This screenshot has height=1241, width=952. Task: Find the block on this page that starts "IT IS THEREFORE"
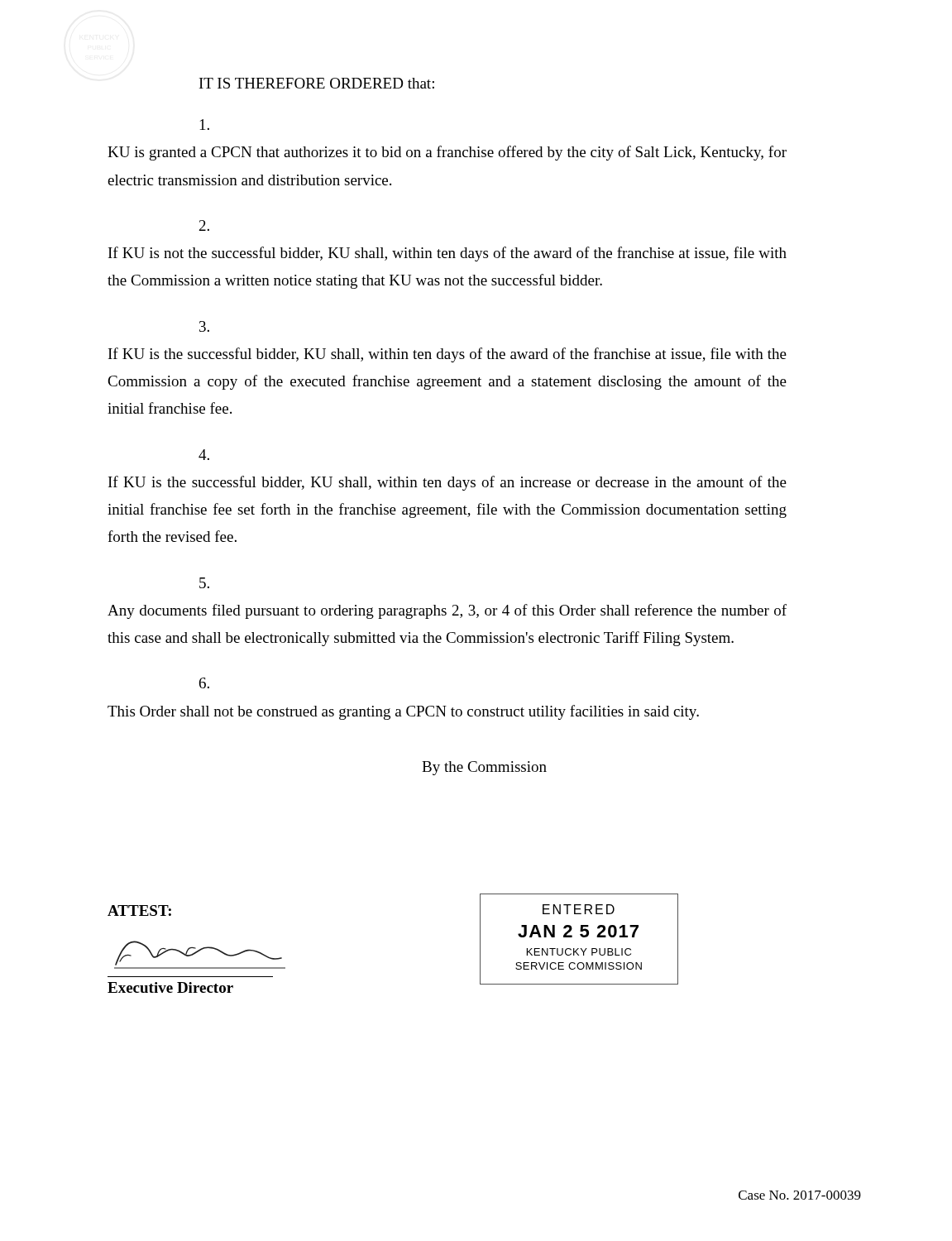tap(317, 83)
